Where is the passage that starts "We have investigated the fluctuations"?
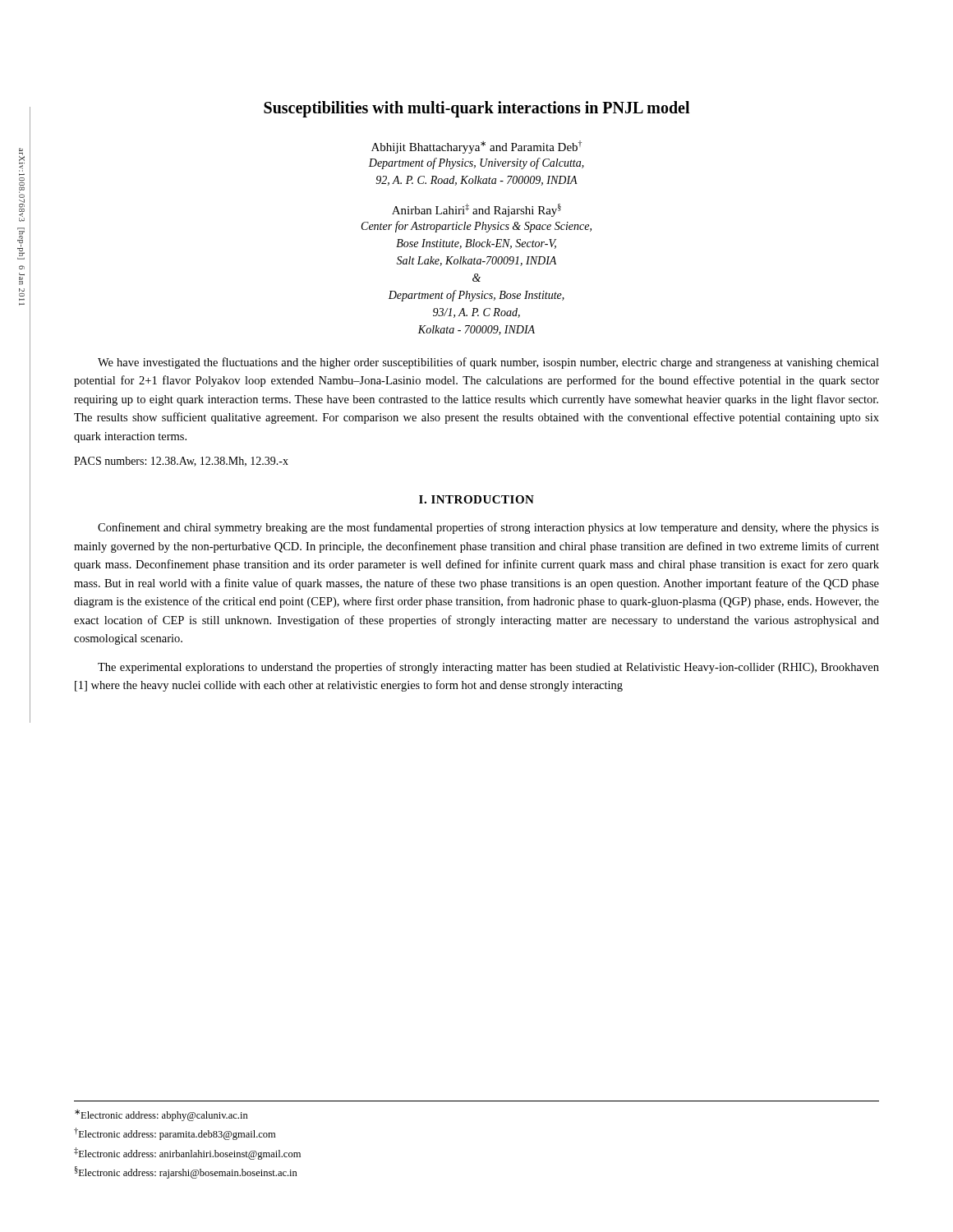The image size is (953, 1232). tap(476, 399)
